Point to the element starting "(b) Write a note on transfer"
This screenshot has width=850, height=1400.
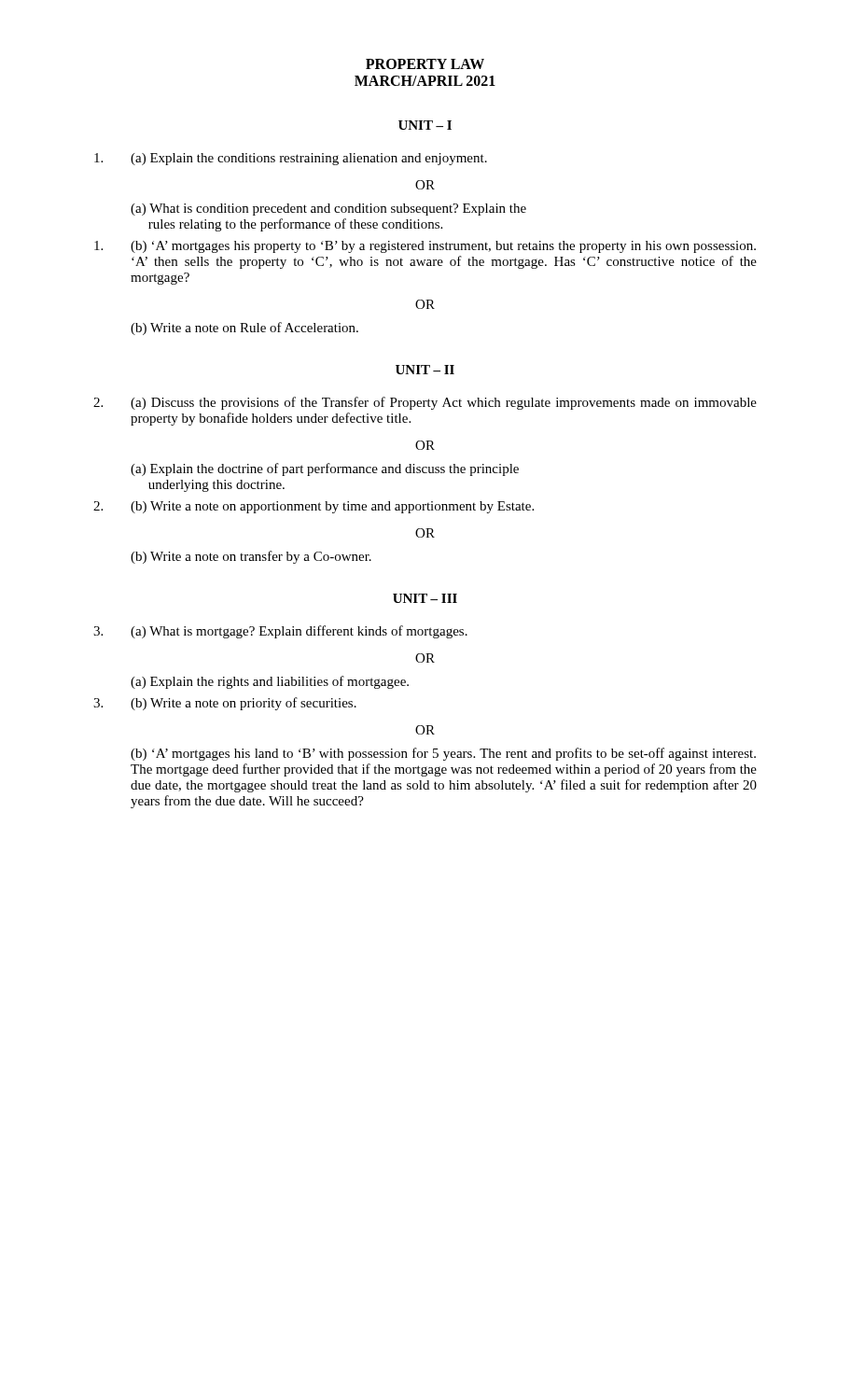tap(251, 557)
